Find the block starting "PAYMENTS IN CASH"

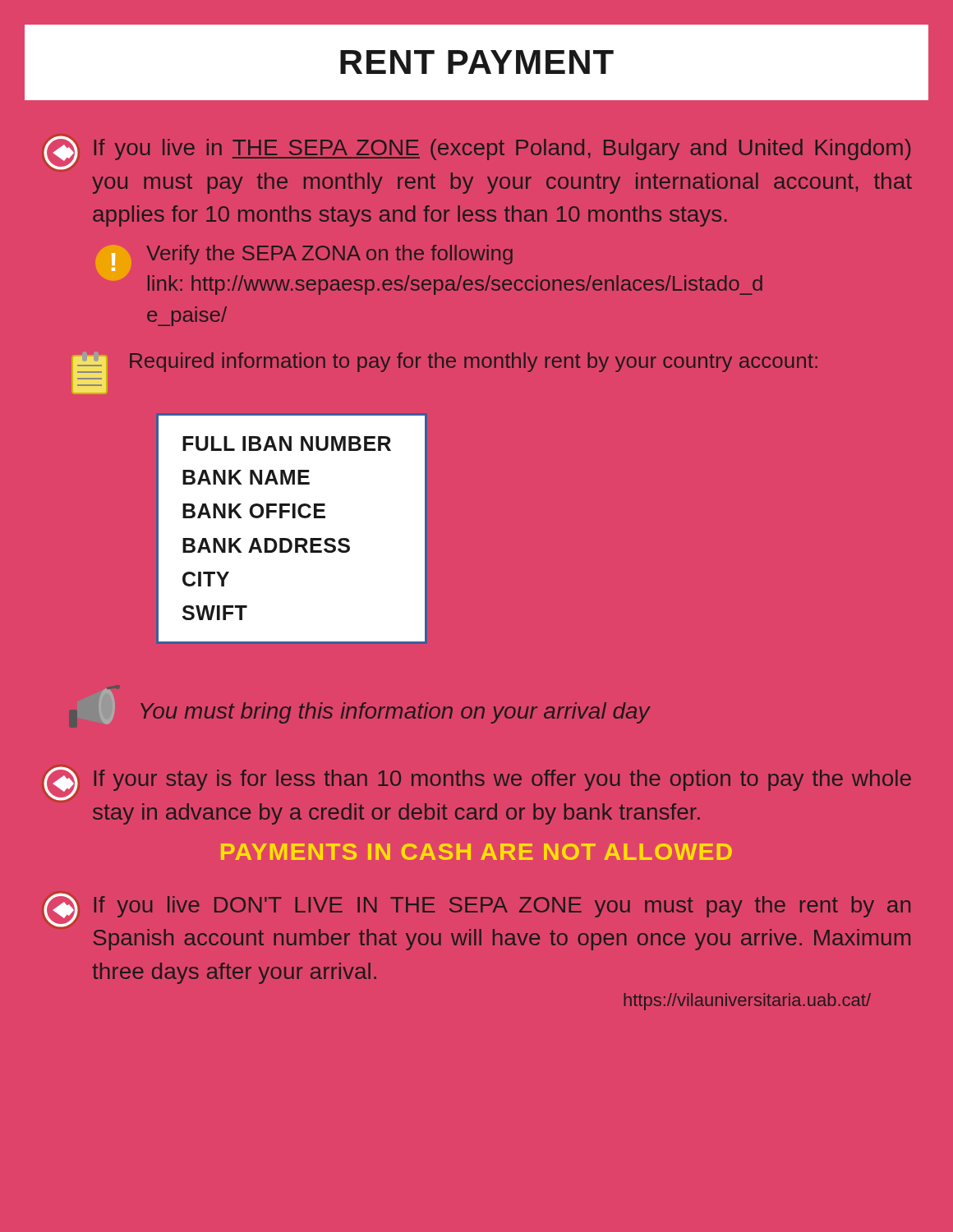[476, 851]
